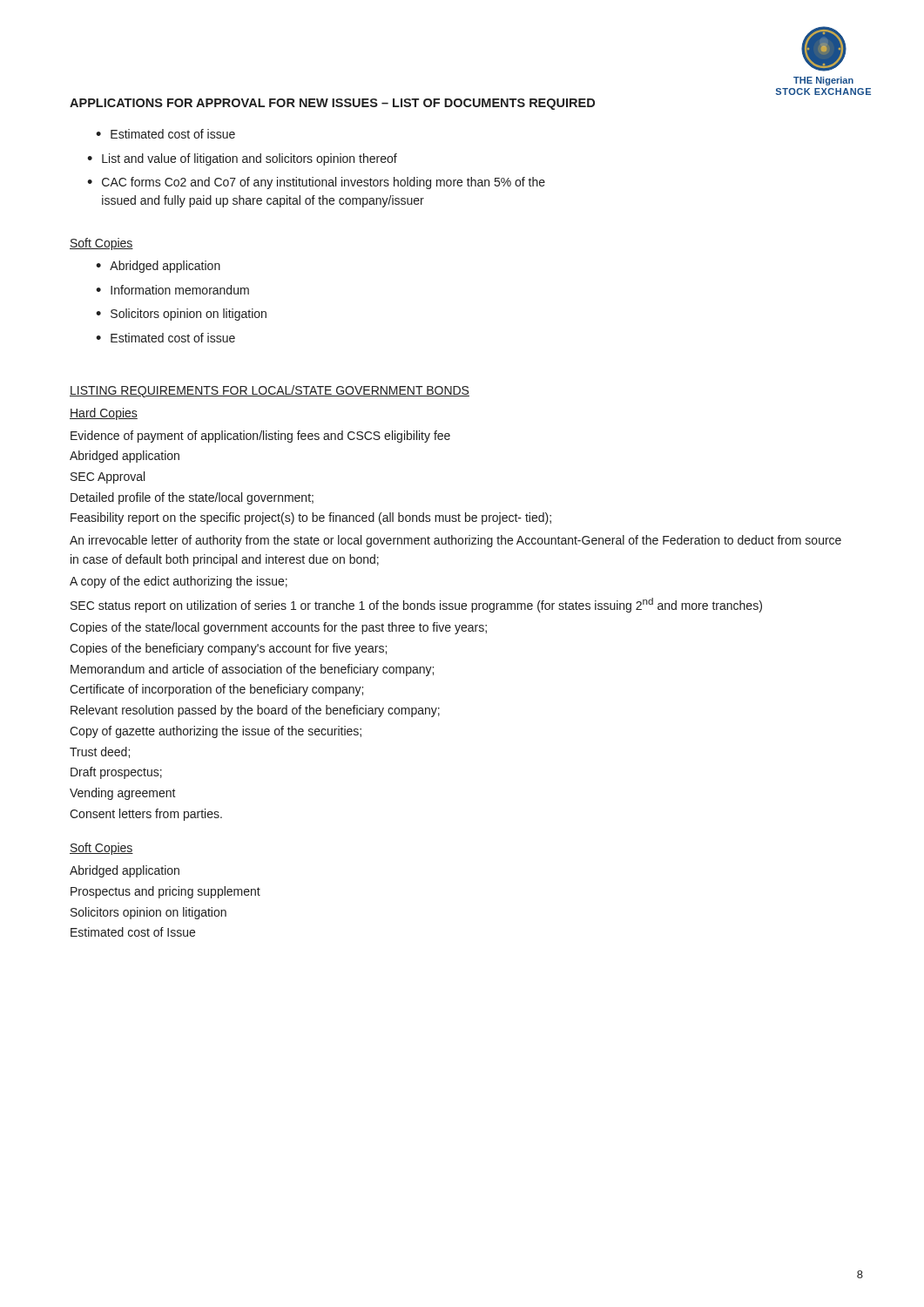
Task: Locate the text block that reads "A copy of"
Action: (179, 581)
